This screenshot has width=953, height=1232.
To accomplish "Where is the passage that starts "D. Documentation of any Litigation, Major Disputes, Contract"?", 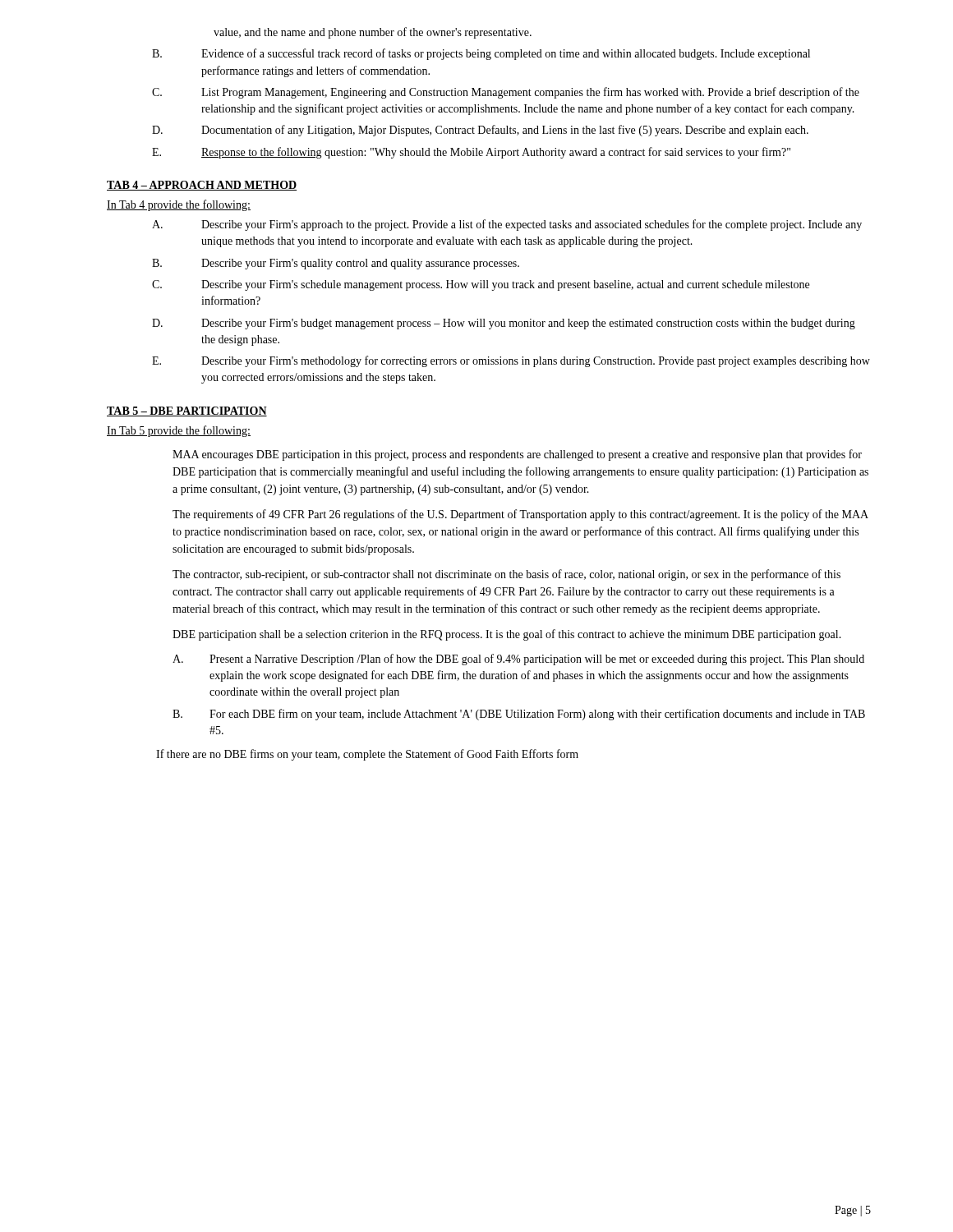I will pyautogui.click(x=511, y=131).
